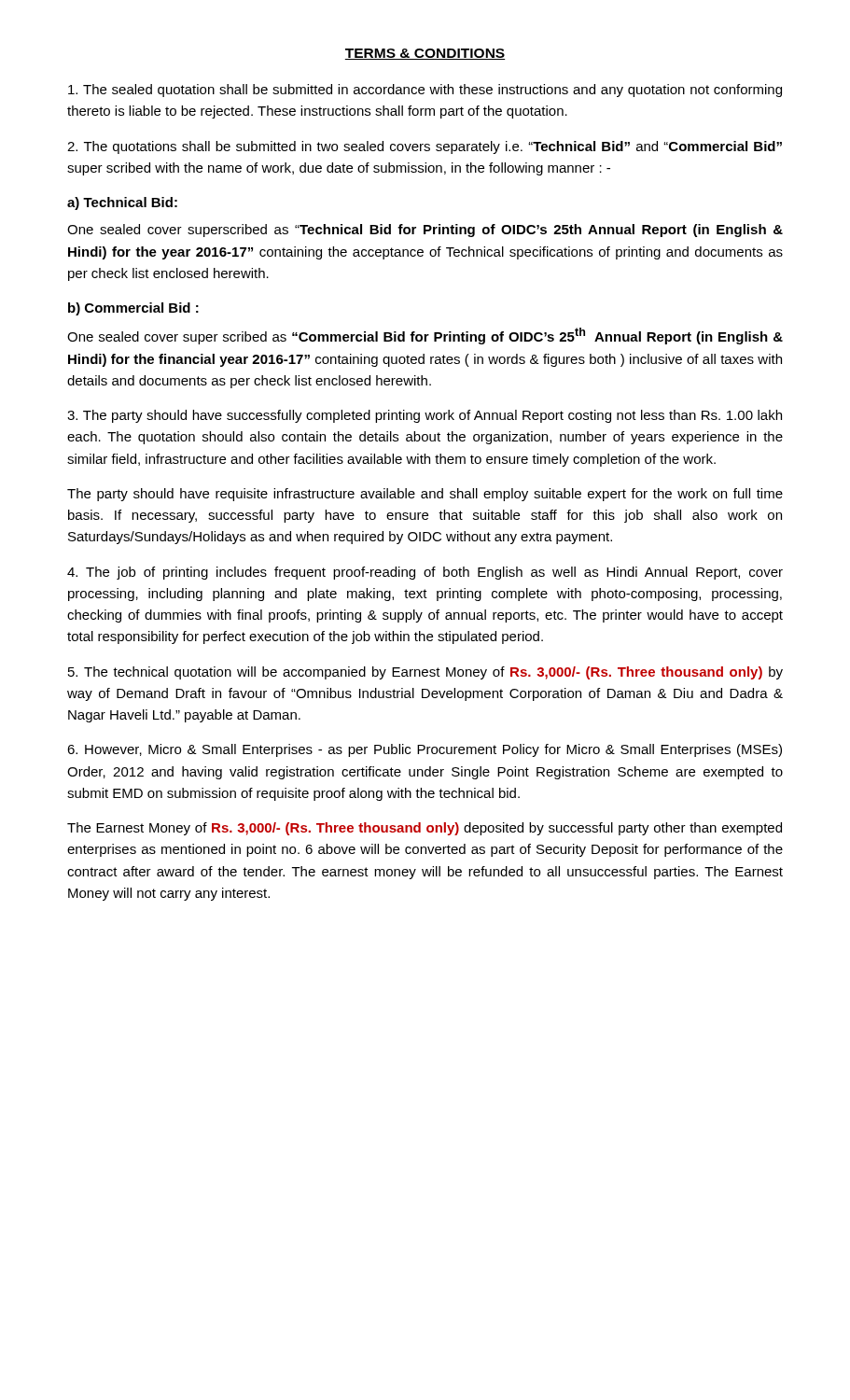The width and height of the screenshot is (850, 1400).
Task: Where is the passage that starts "One sealed cover super scribed as “Commercial"?
Action: (x=425, y=357)
